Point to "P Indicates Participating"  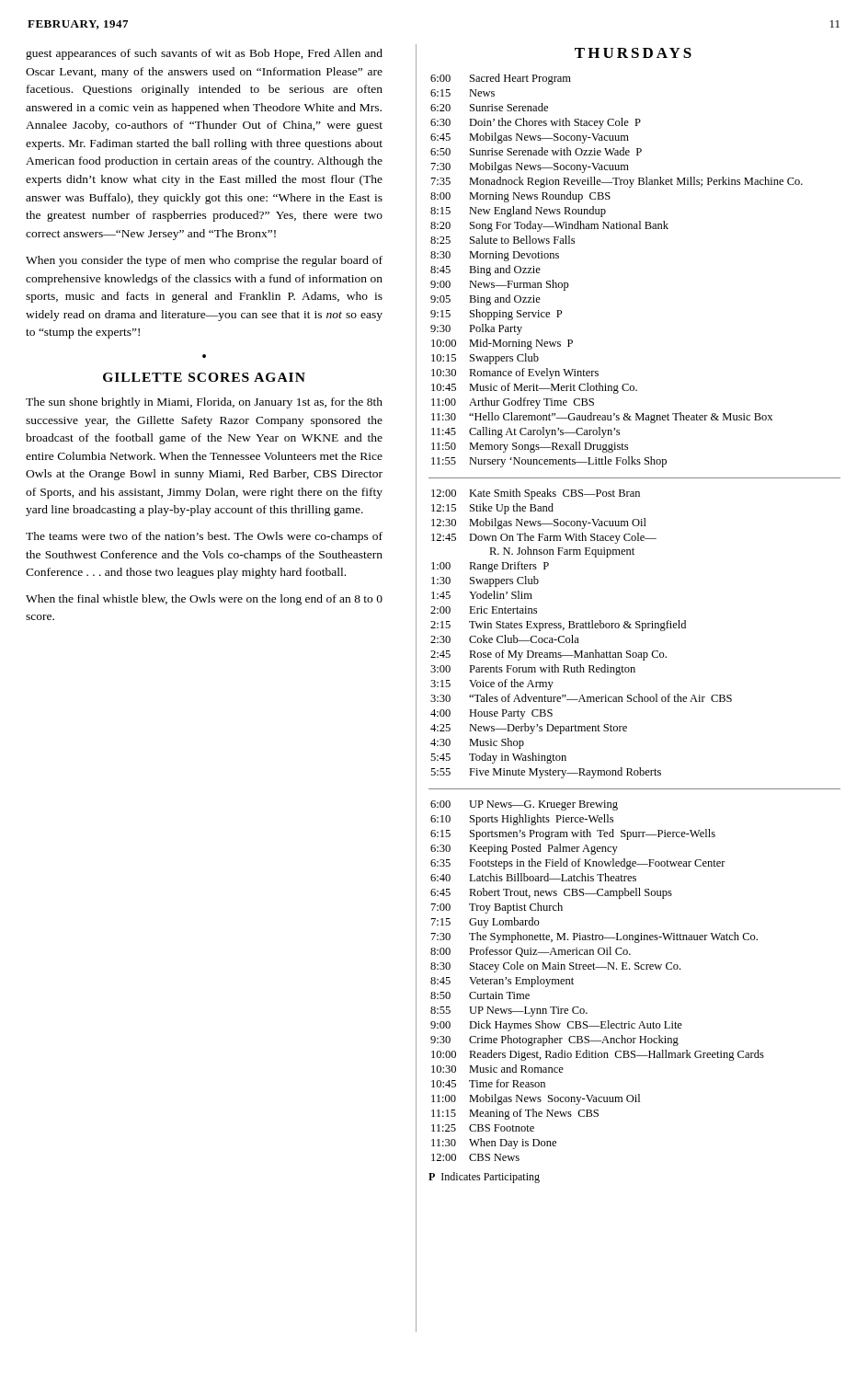pyautogui.click(x=484, y=1177)
